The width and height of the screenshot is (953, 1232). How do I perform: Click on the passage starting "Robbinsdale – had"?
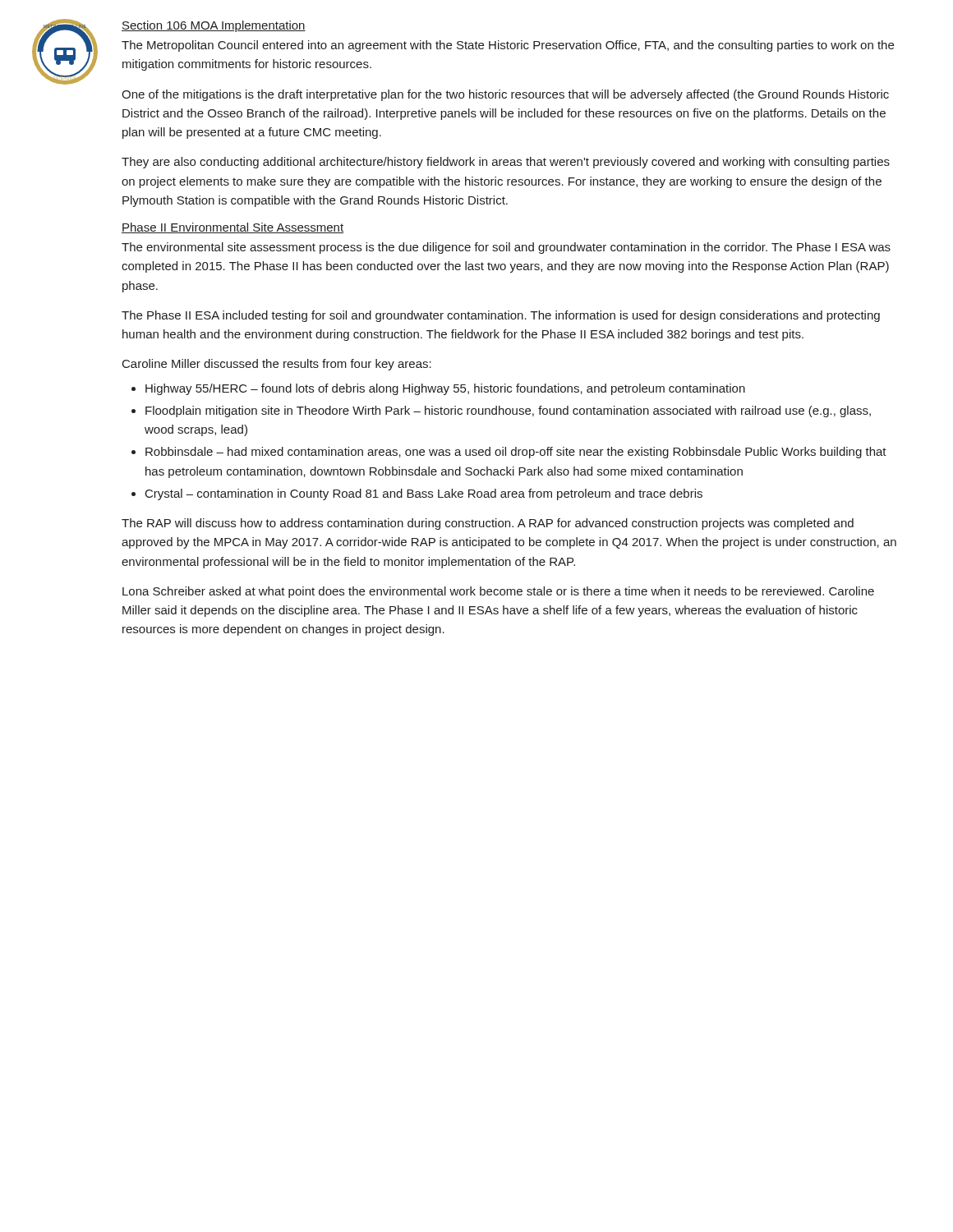pyautogui.click(x=515, y=461)
